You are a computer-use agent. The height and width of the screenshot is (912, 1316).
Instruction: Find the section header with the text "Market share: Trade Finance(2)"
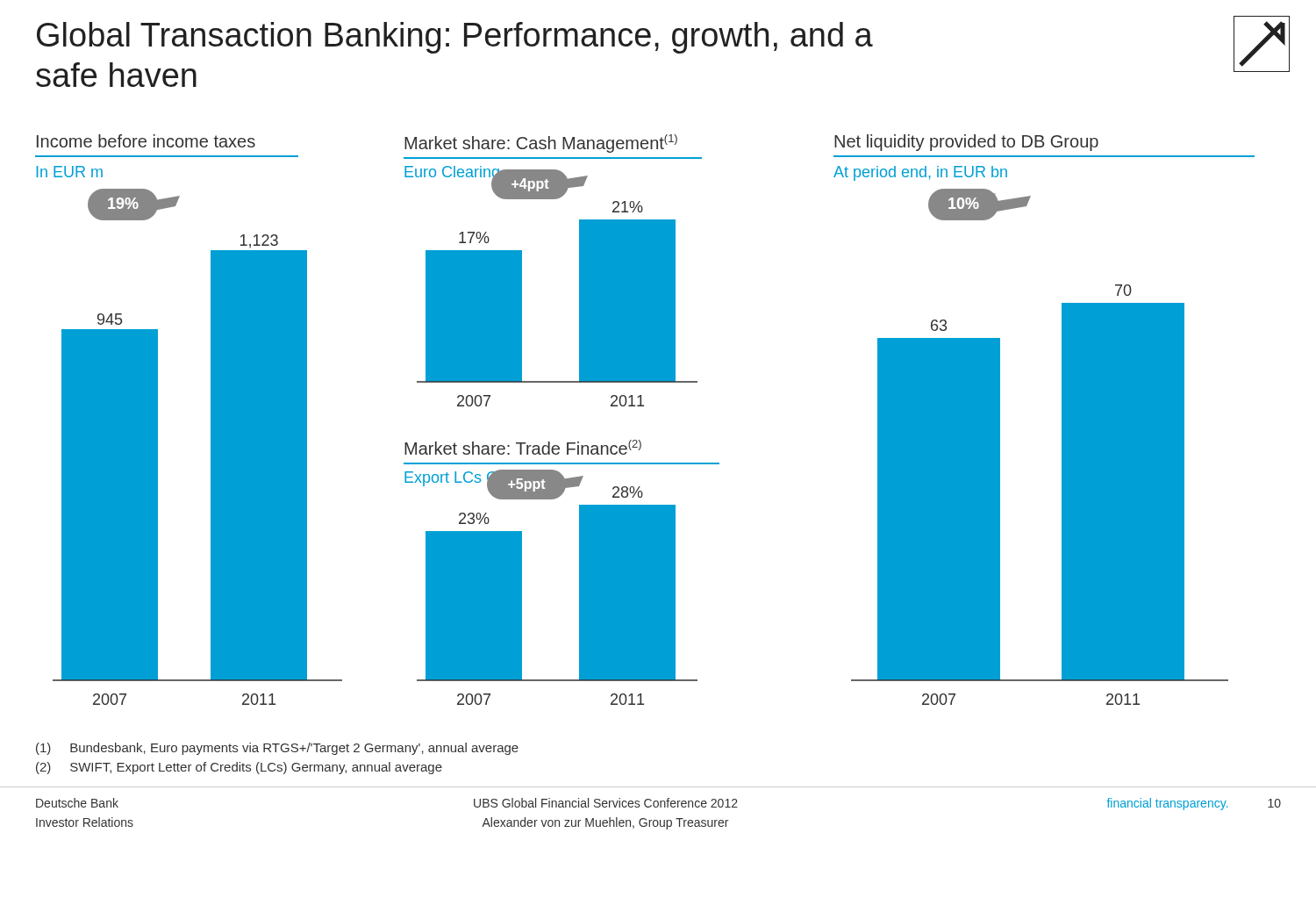(x=523, y=448)
